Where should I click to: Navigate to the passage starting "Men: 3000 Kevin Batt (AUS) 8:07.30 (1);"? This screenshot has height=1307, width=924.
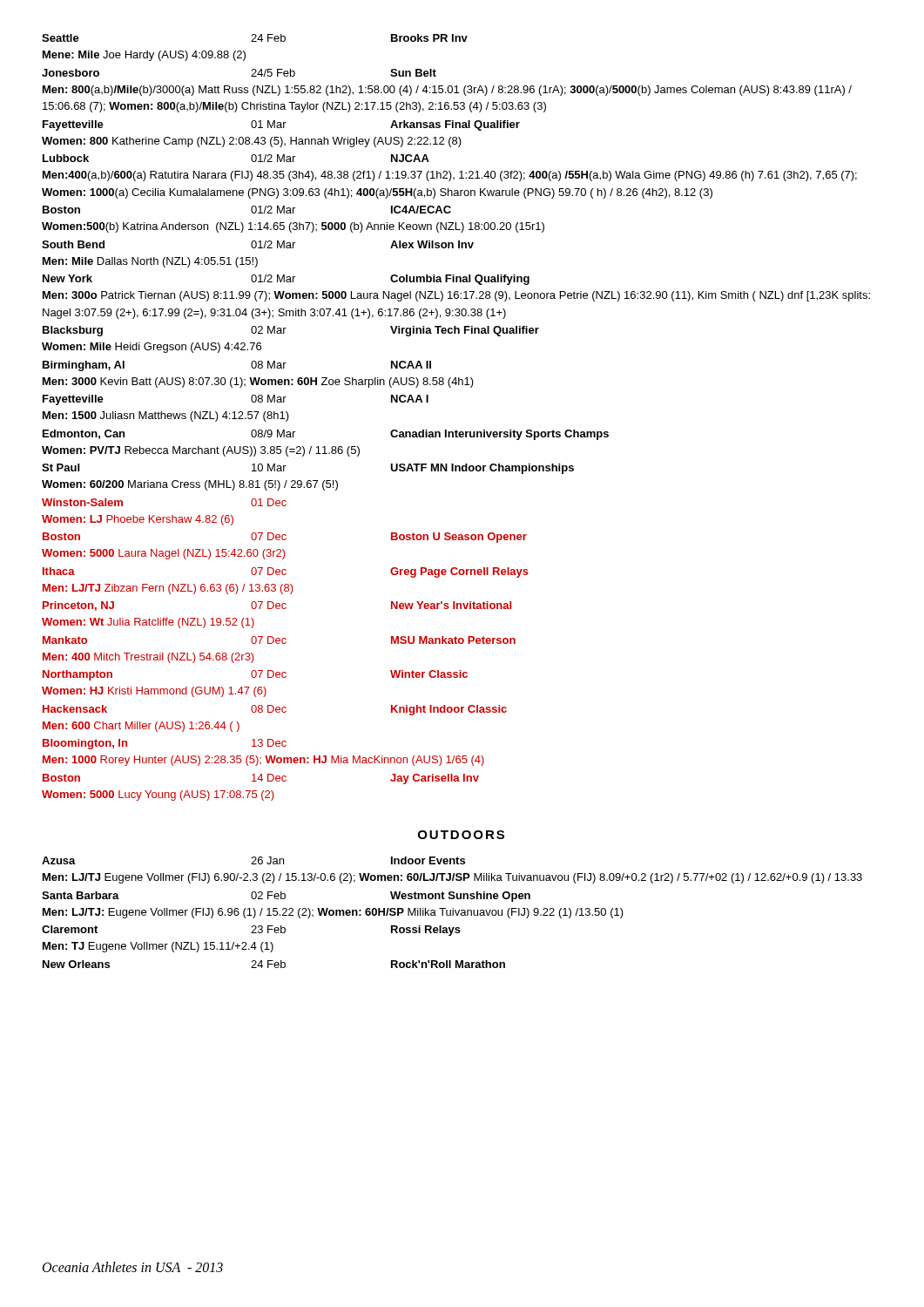coord(258,381)
